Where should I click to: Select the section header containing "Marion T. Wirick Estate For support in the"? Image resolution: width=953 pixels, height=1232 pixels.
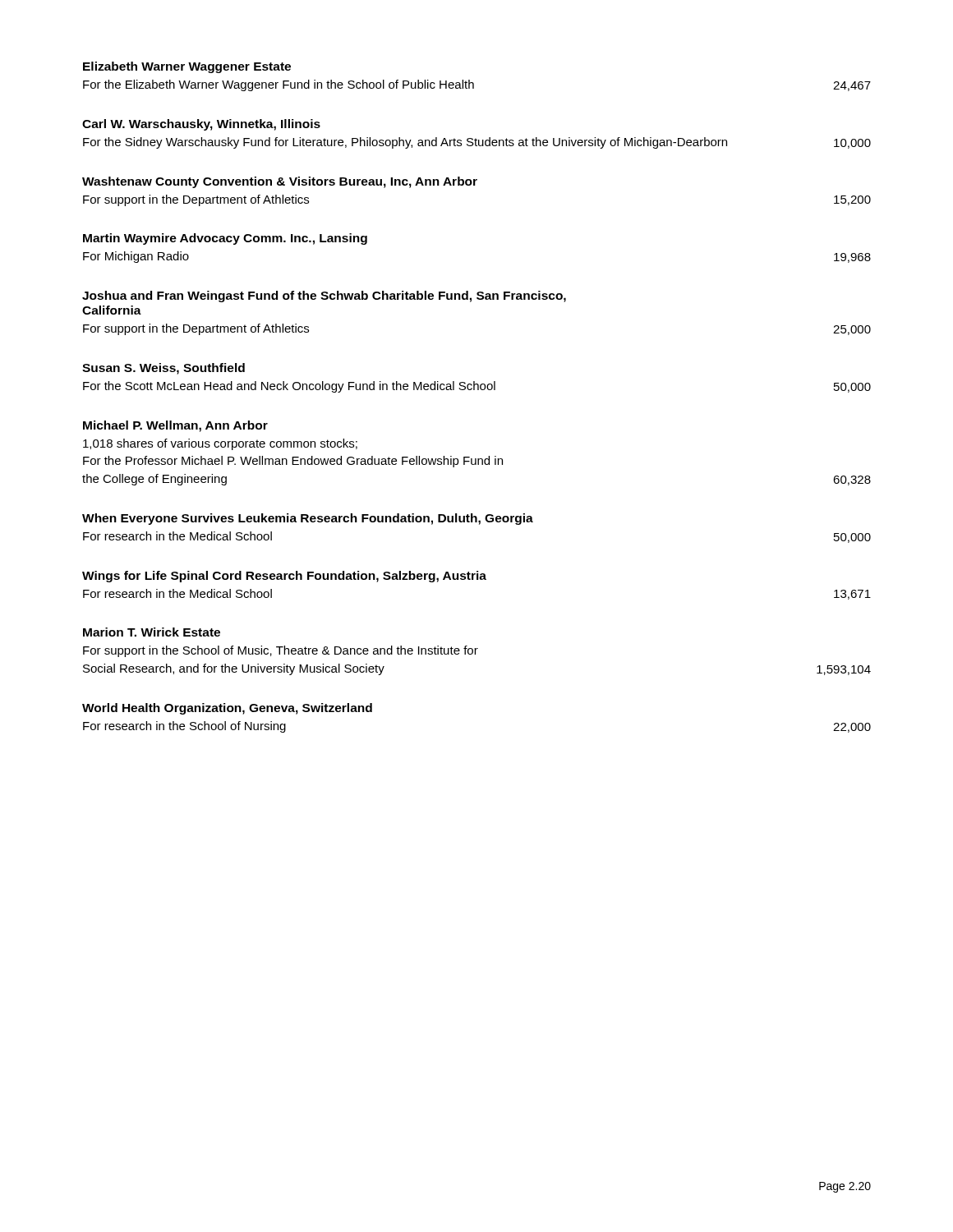pyautogui.click(x=476, y=651)
